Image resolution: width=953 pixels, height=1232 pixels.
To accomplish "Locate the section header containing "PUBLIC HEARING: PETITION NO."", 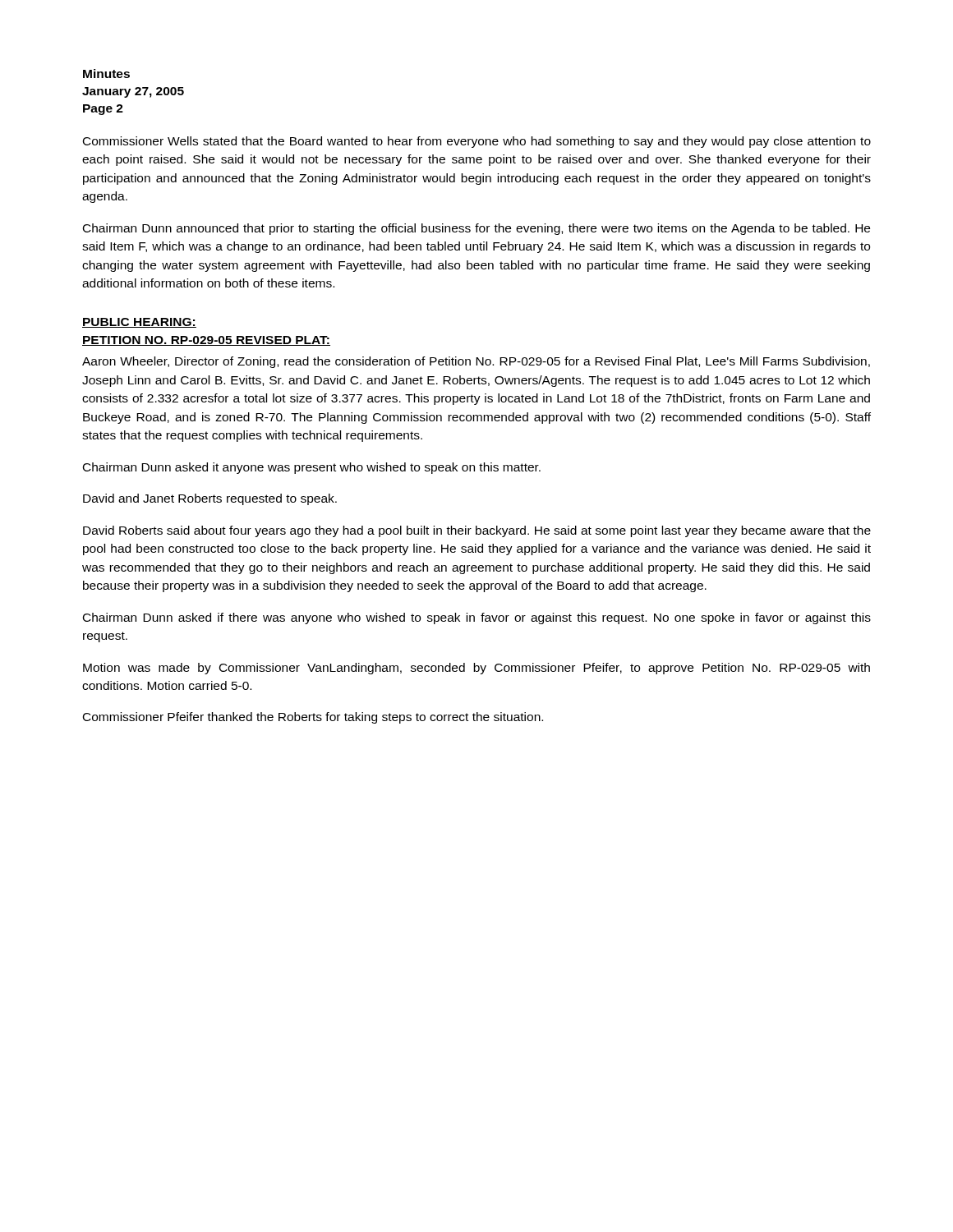I will pos(139,323).
